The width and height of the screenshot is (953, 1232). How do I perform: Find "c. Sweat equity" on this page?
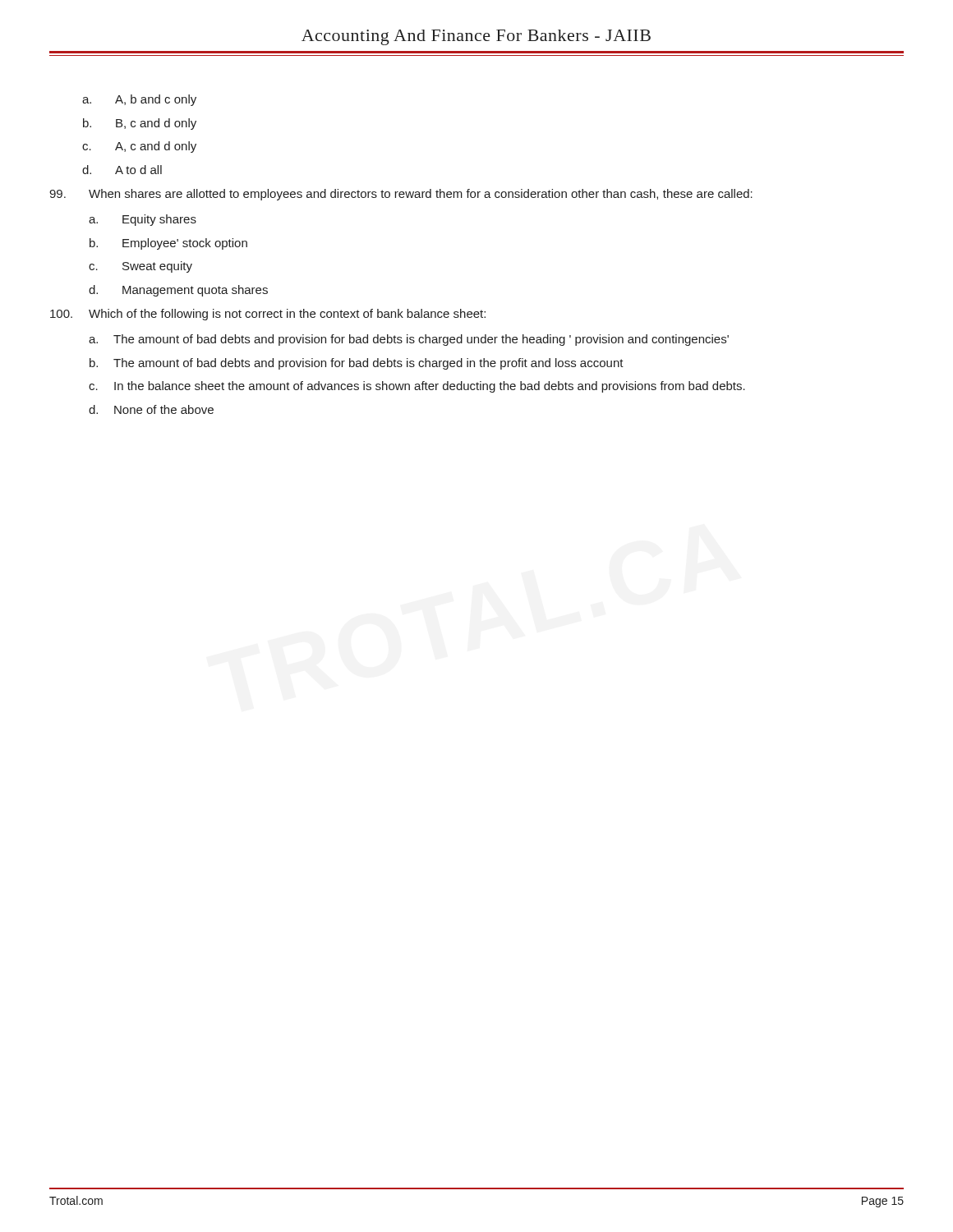pyautogui.click(x=140, y=266)
